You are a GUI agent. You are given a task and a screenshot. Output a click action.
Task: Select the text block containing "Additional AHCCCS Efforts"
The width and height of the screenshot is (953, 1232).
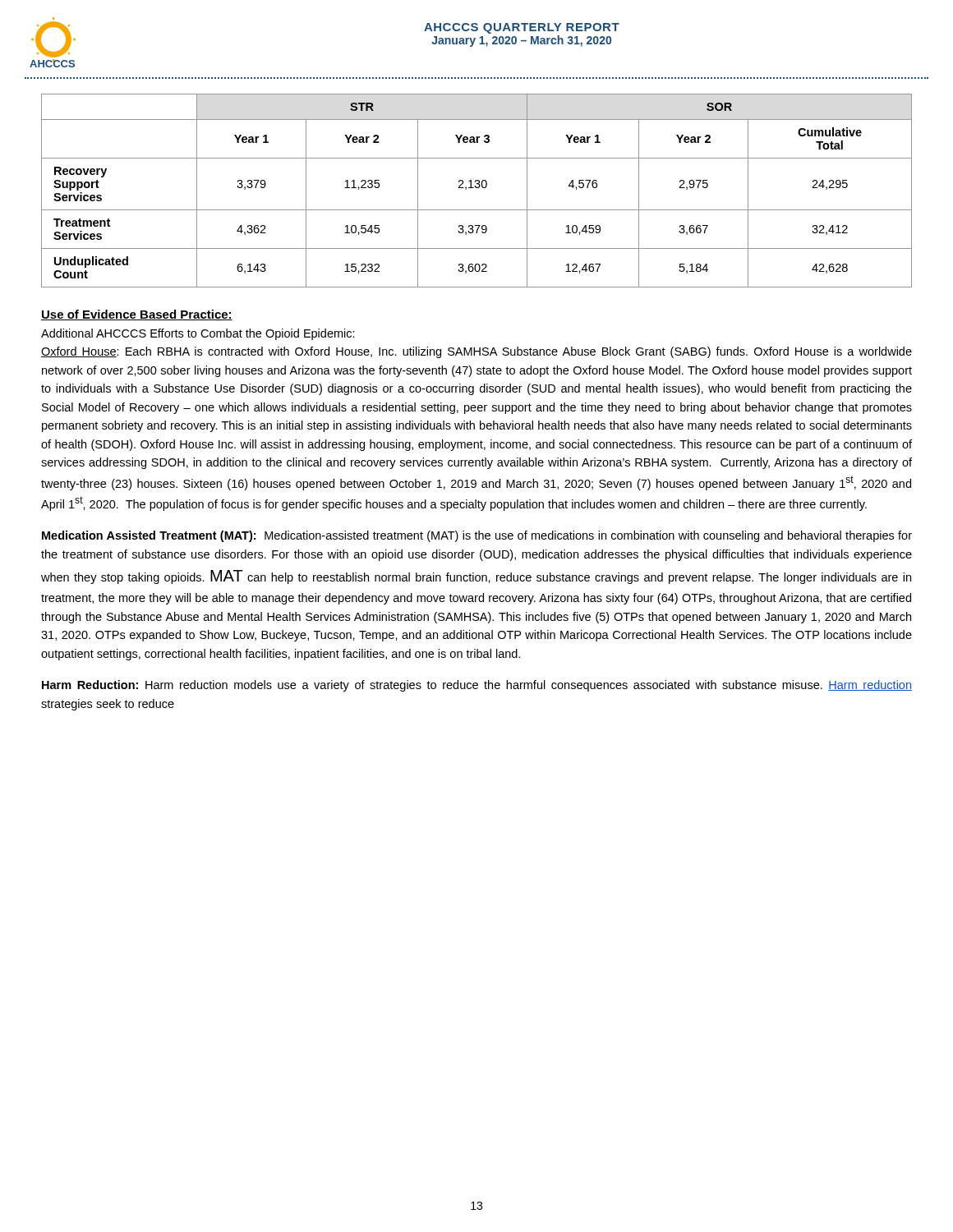click(x=476, y=419)
